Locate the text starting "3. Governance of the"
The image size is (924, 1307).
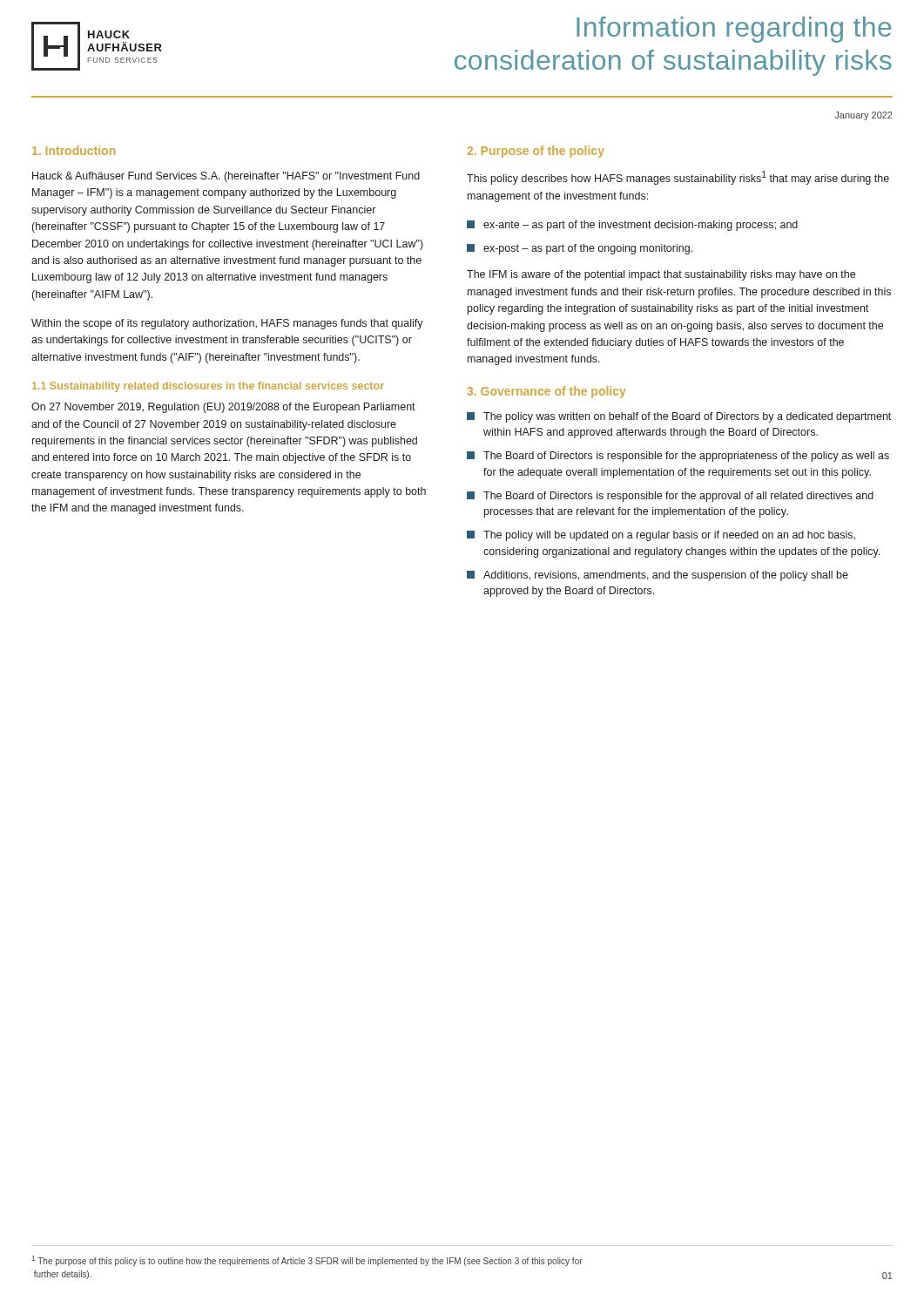pyautogui.click(x=546, y=391)
